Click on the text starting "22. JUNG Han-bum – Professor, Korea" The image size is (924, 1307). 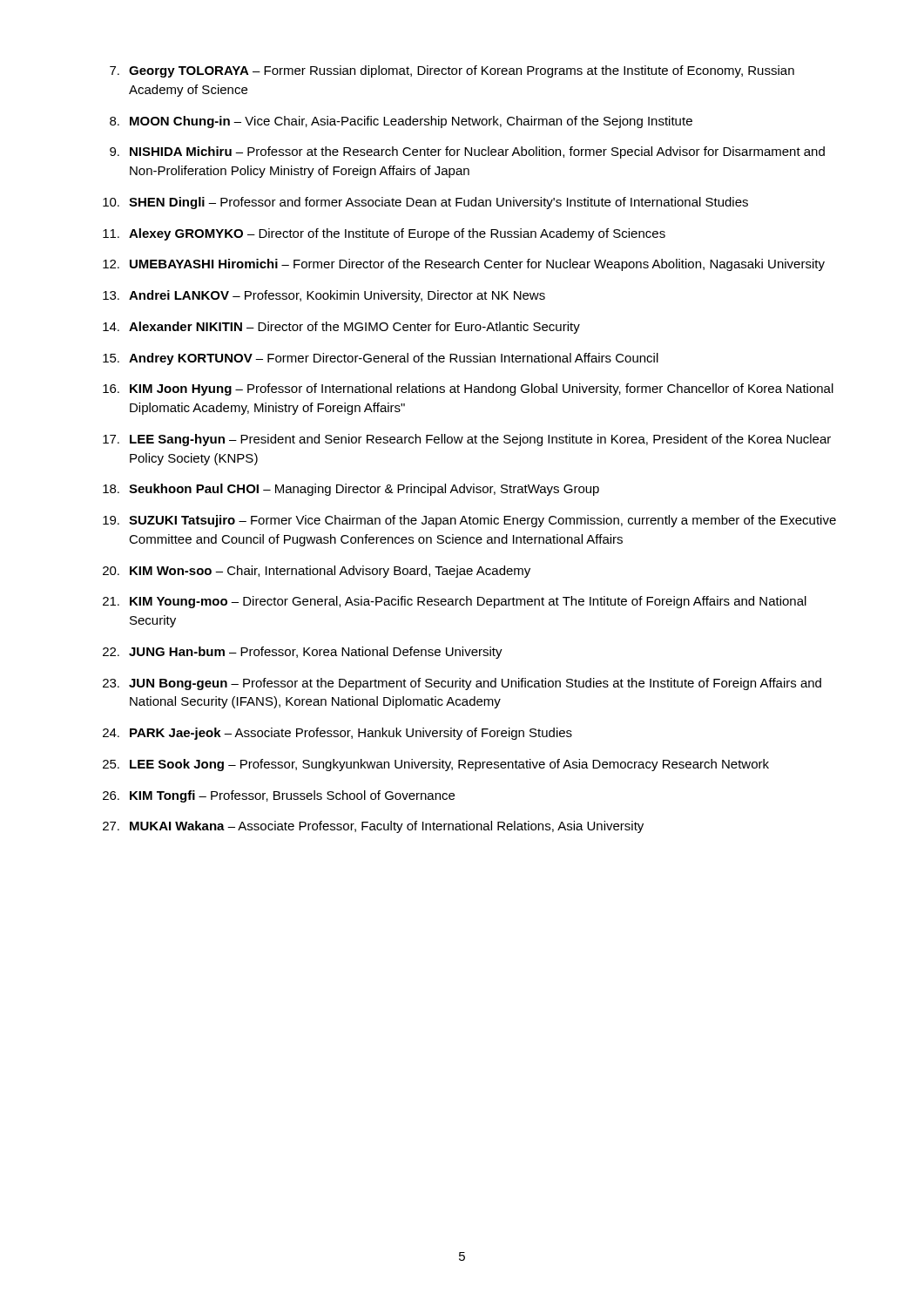tap(462, 651)
